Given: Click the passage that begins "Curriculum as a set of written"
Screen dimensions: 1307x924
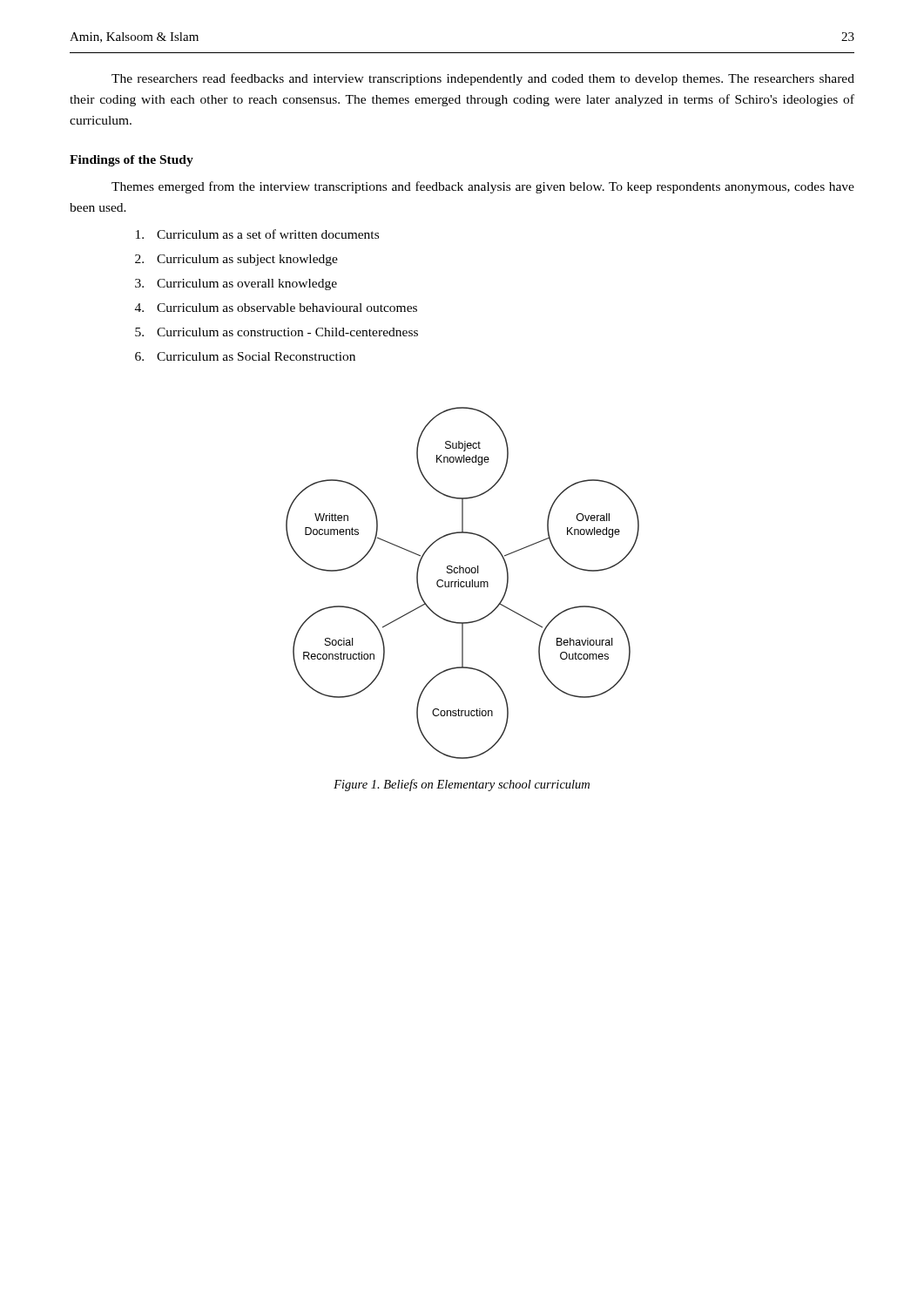Looking at the screenshot, I should coord(251,234).
